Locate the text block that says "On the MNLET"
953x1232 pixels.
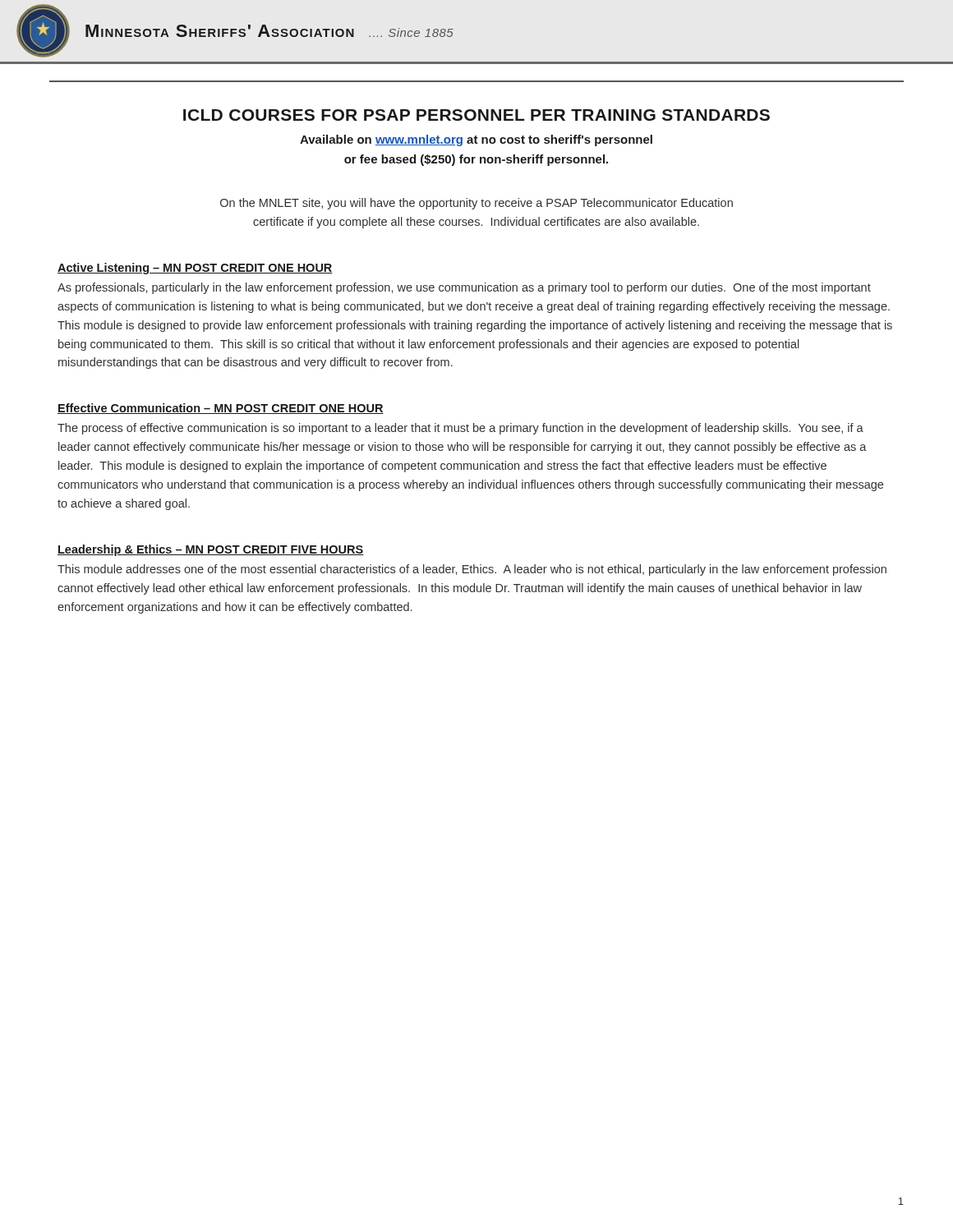click(476, 212)
